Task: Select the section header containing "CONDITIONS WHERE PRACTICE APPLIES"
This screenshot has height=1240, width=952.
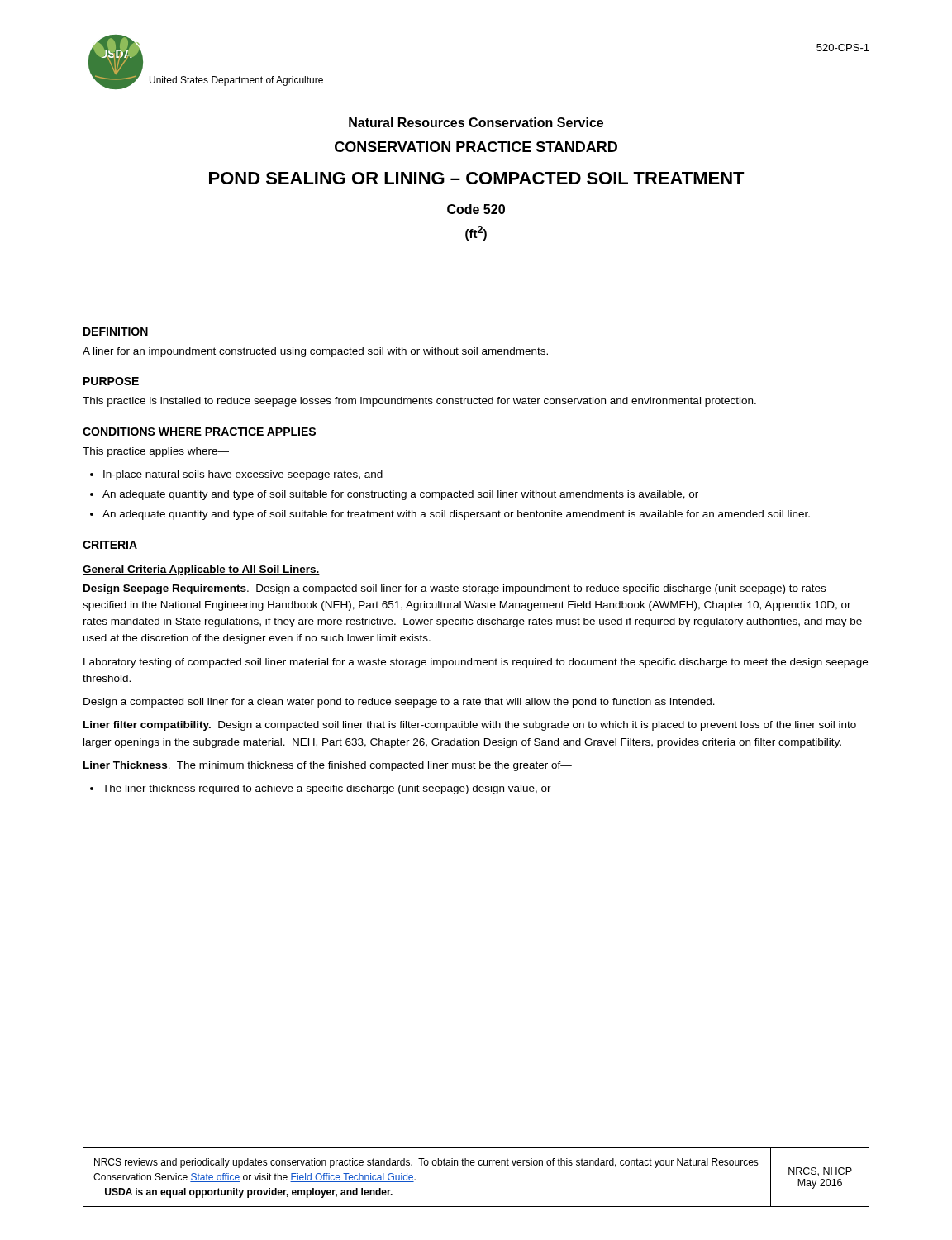Action: [x=199, y=431]
